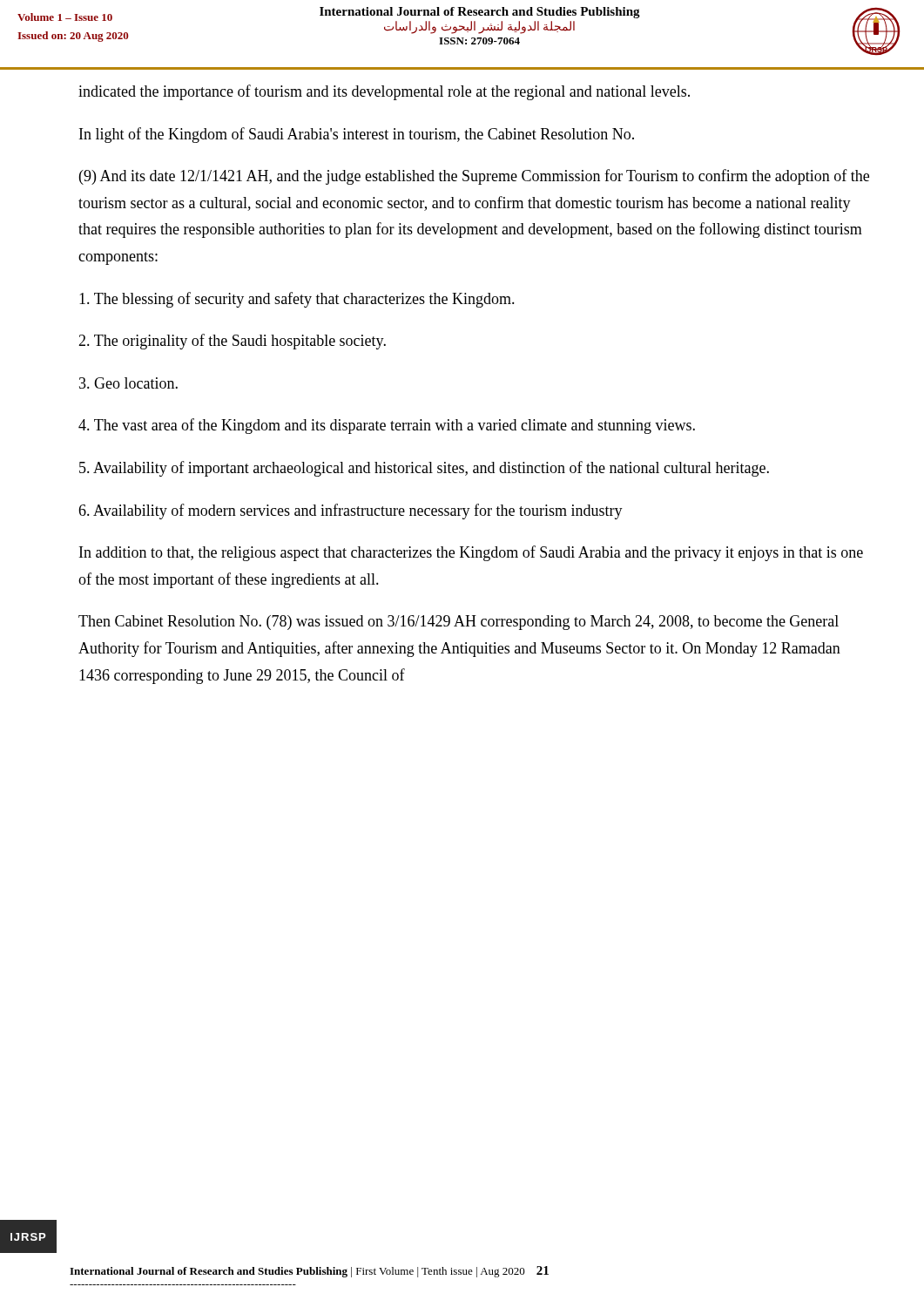Locate the text block that reads "In addition to that, the religious aspect that"
The width and height of the screenshot is (924, 1307).
click(471, 566)
